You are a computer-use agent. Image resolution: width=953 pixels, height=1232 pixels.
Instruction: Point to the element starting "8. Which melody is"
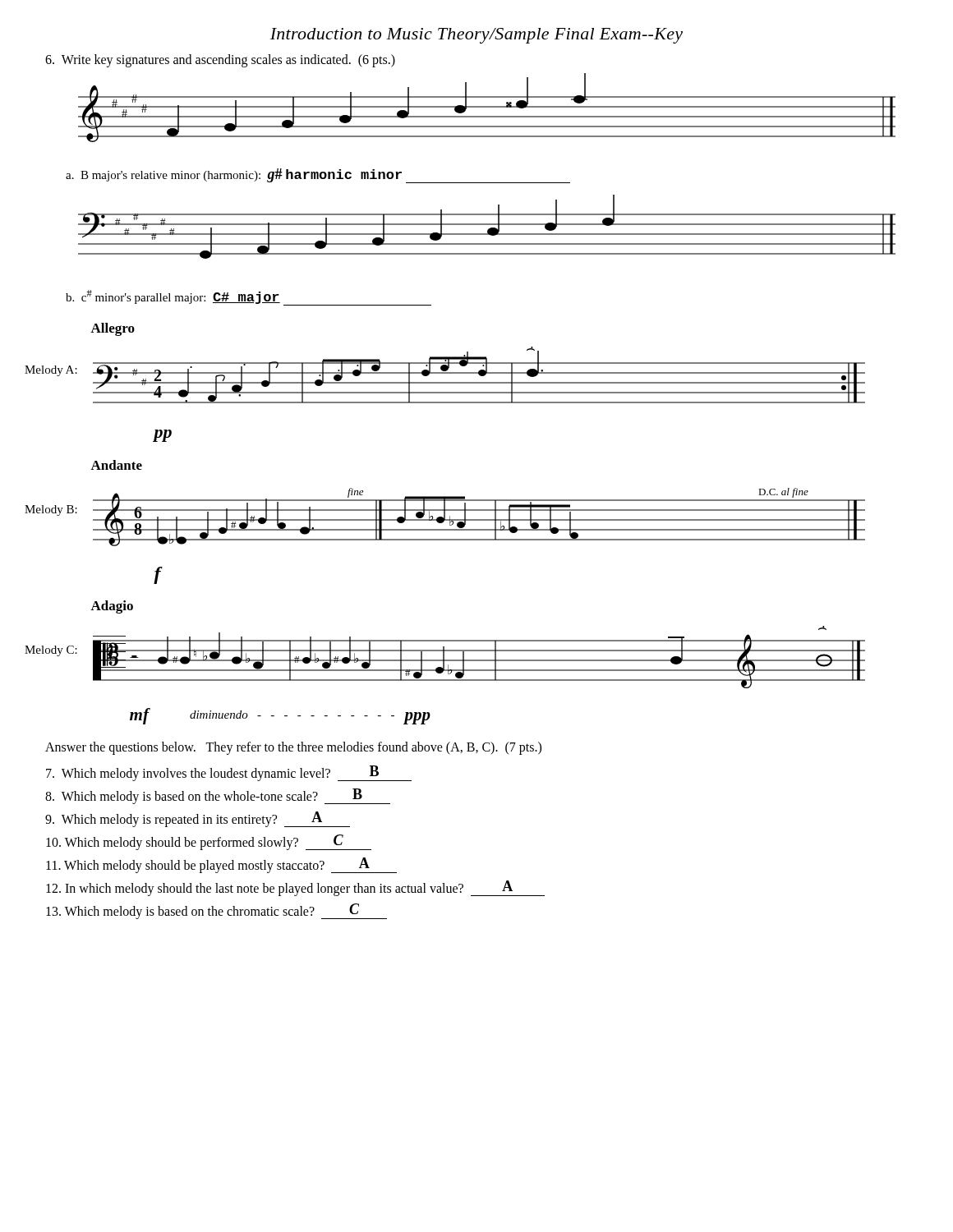tap(218, 795)
